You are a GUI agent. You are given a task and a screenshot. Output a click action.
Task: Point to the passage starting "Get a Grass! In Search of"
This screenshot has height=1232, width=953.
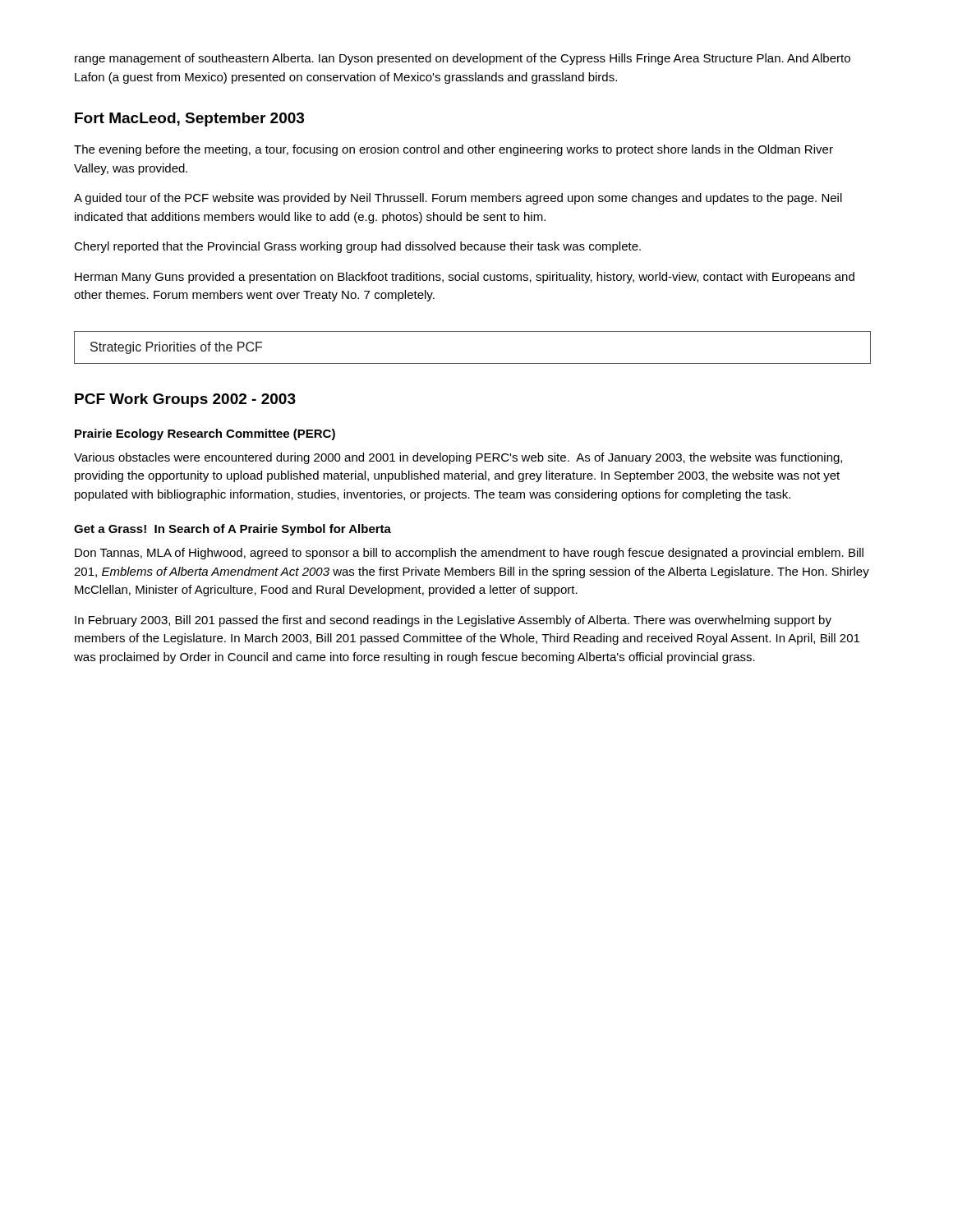click(x=232, y=529)
